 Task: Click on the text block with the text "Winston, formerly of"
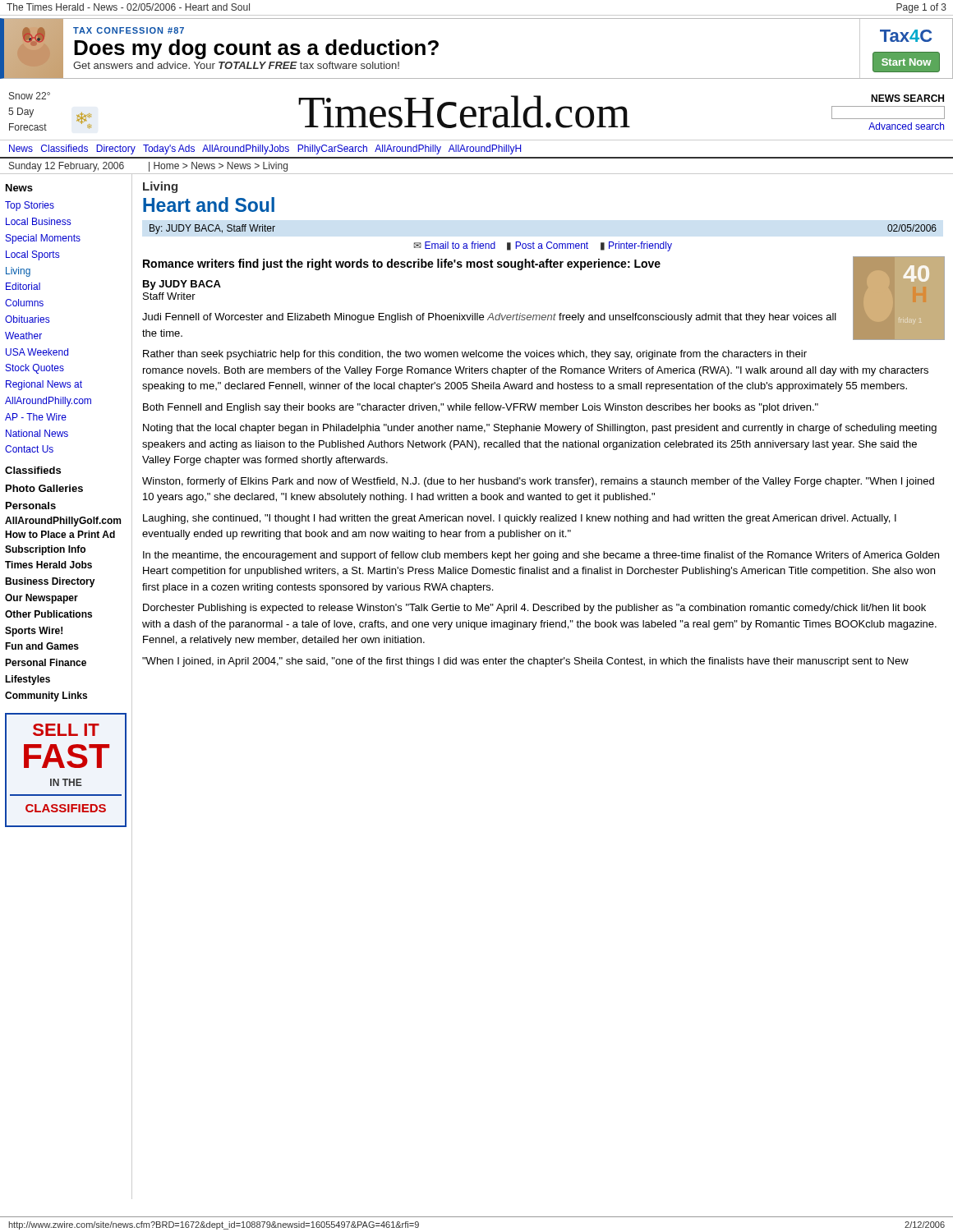(538, 489)
